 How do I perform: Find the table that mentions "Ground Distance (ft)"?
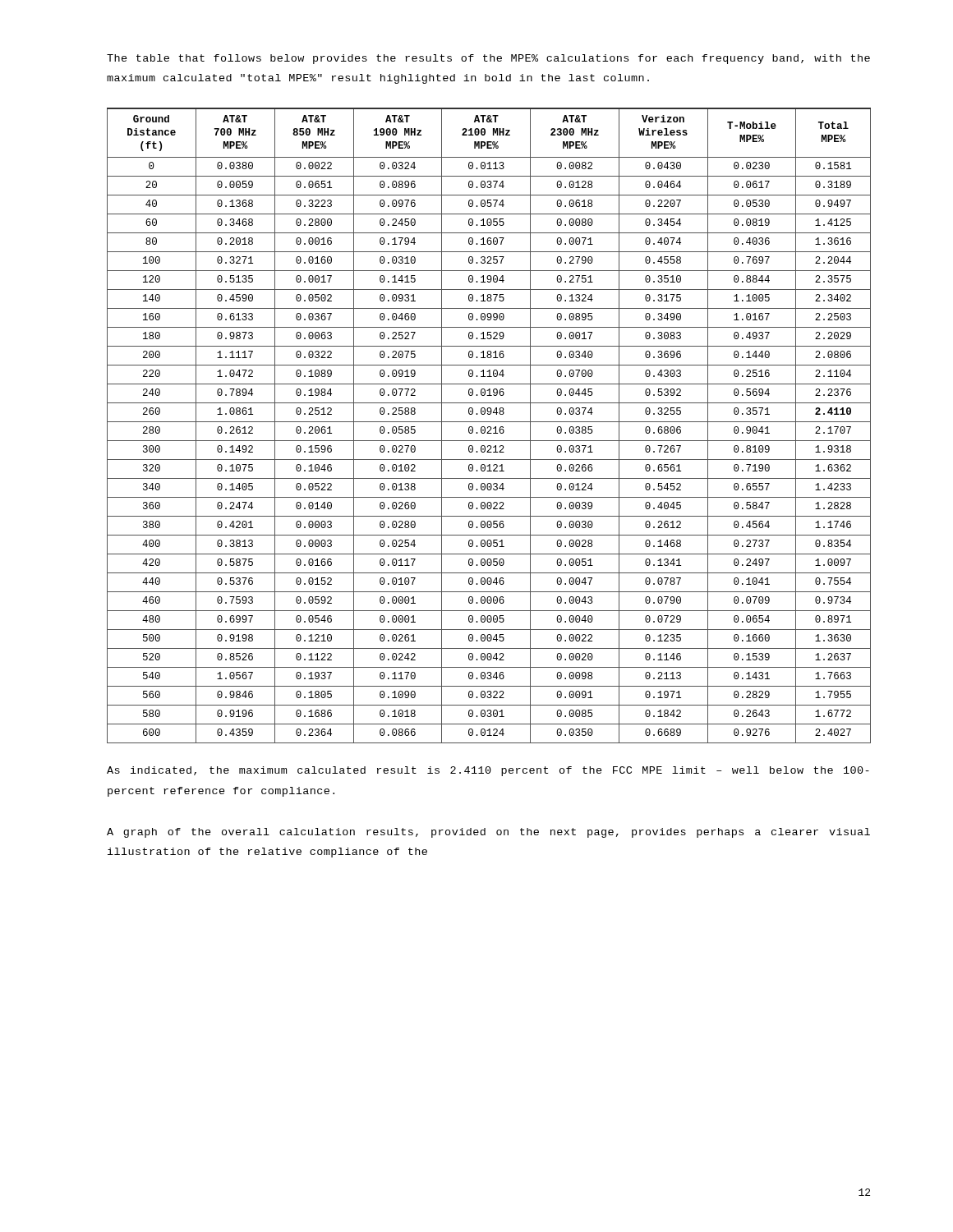489,425
